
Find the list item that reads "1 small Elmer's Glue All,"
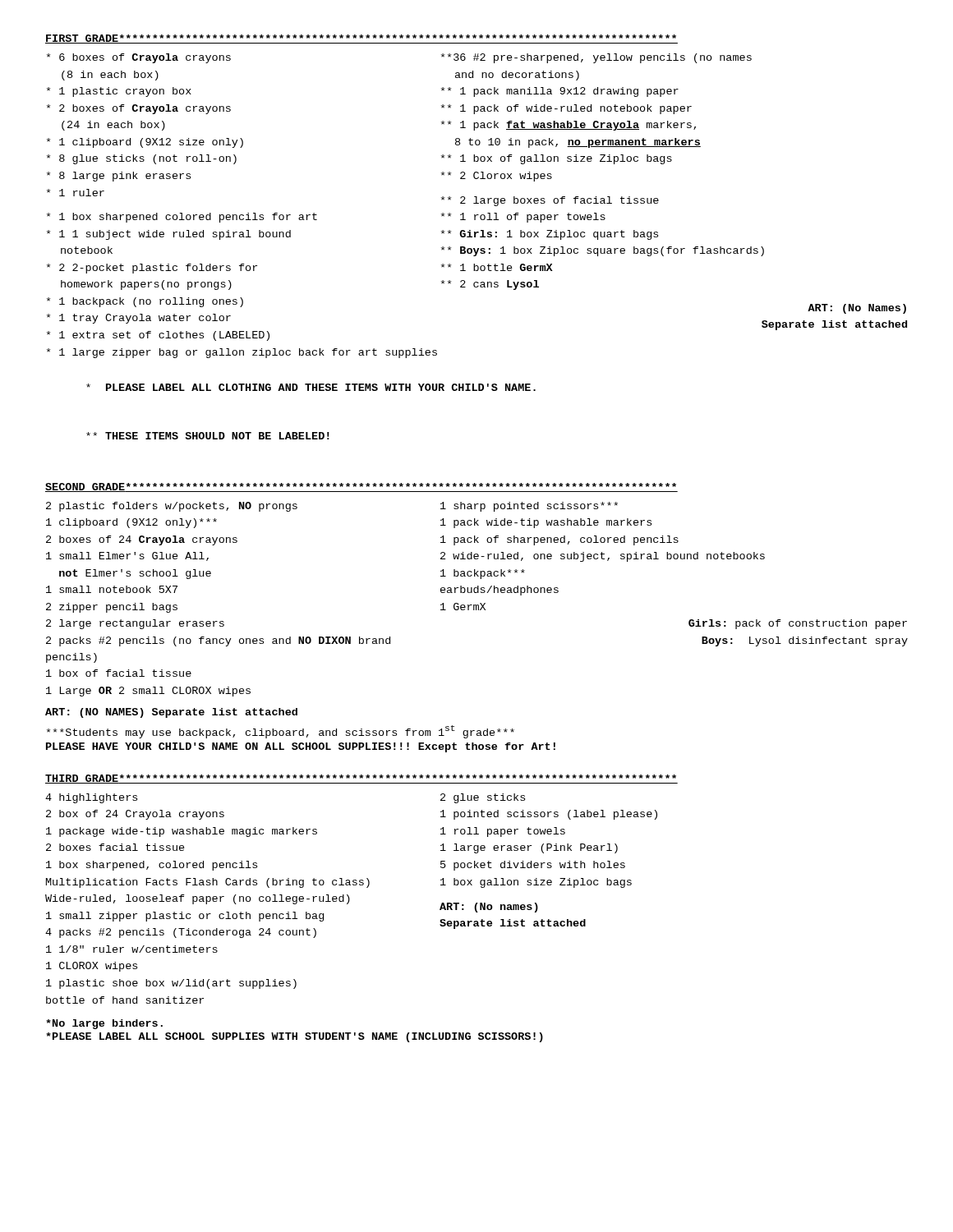tap(128, 557)
